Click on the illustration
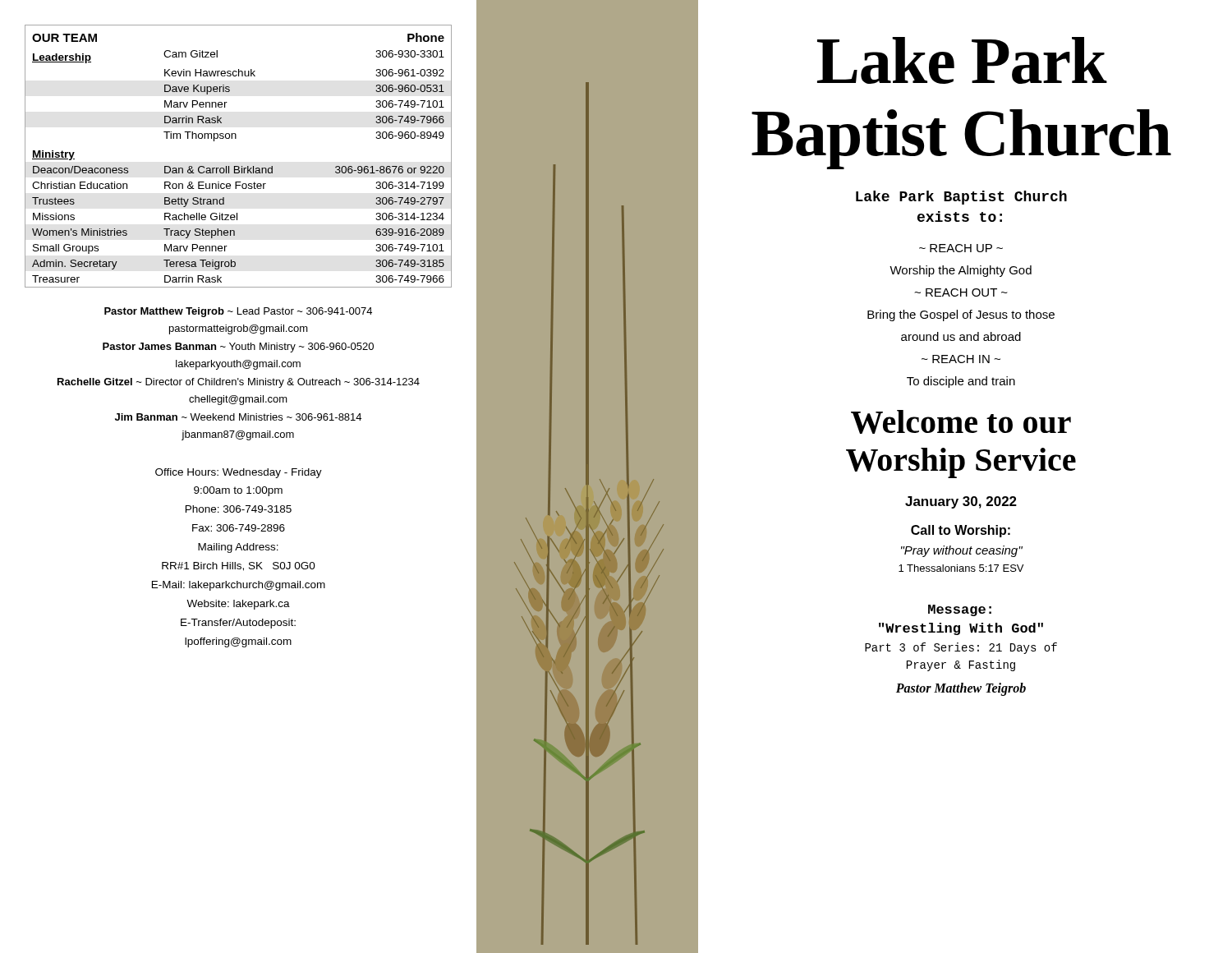 coord(587,476)
